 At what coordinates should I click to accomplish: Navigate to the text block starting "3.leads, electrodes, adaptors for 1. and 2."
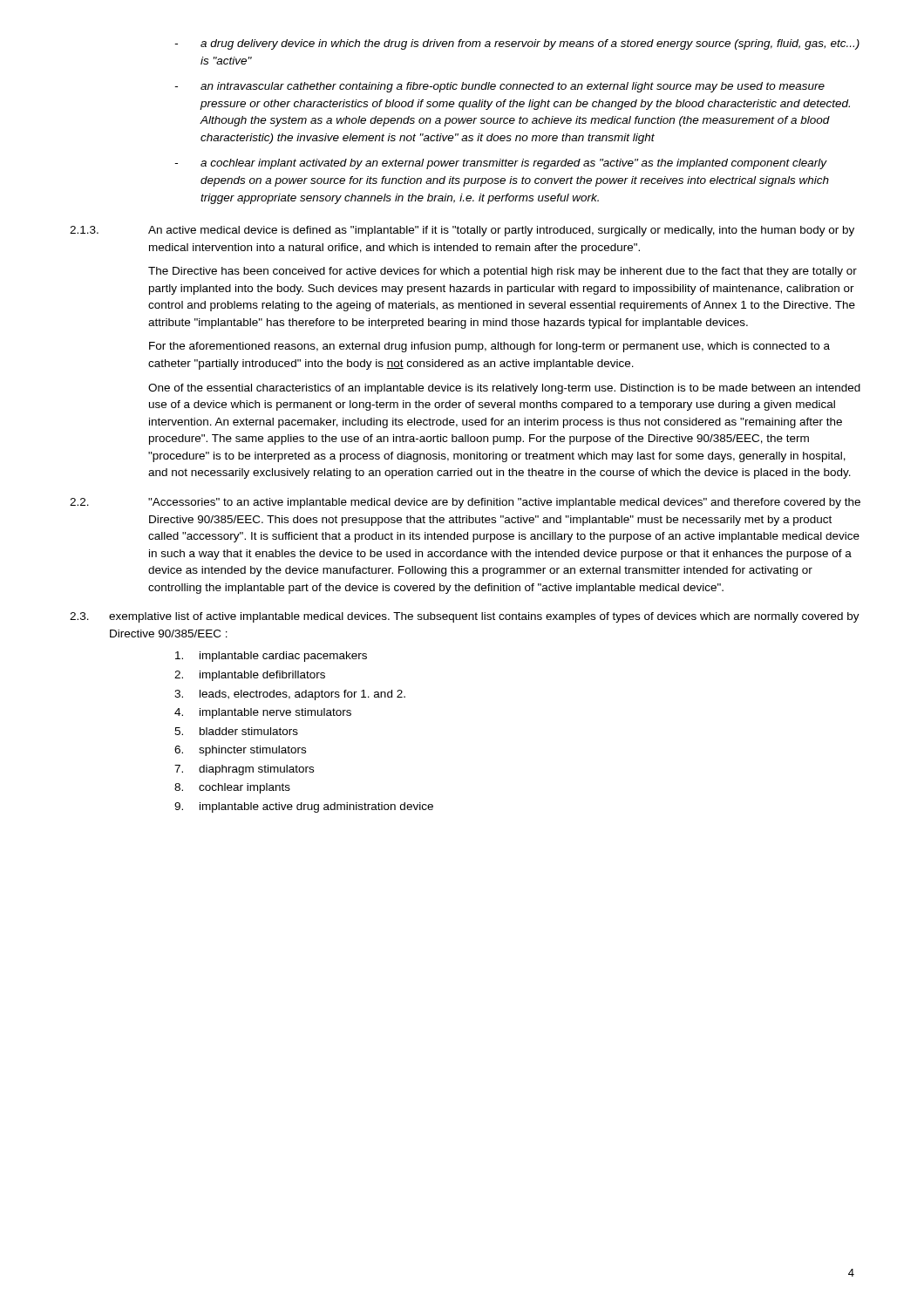(290, 694)
